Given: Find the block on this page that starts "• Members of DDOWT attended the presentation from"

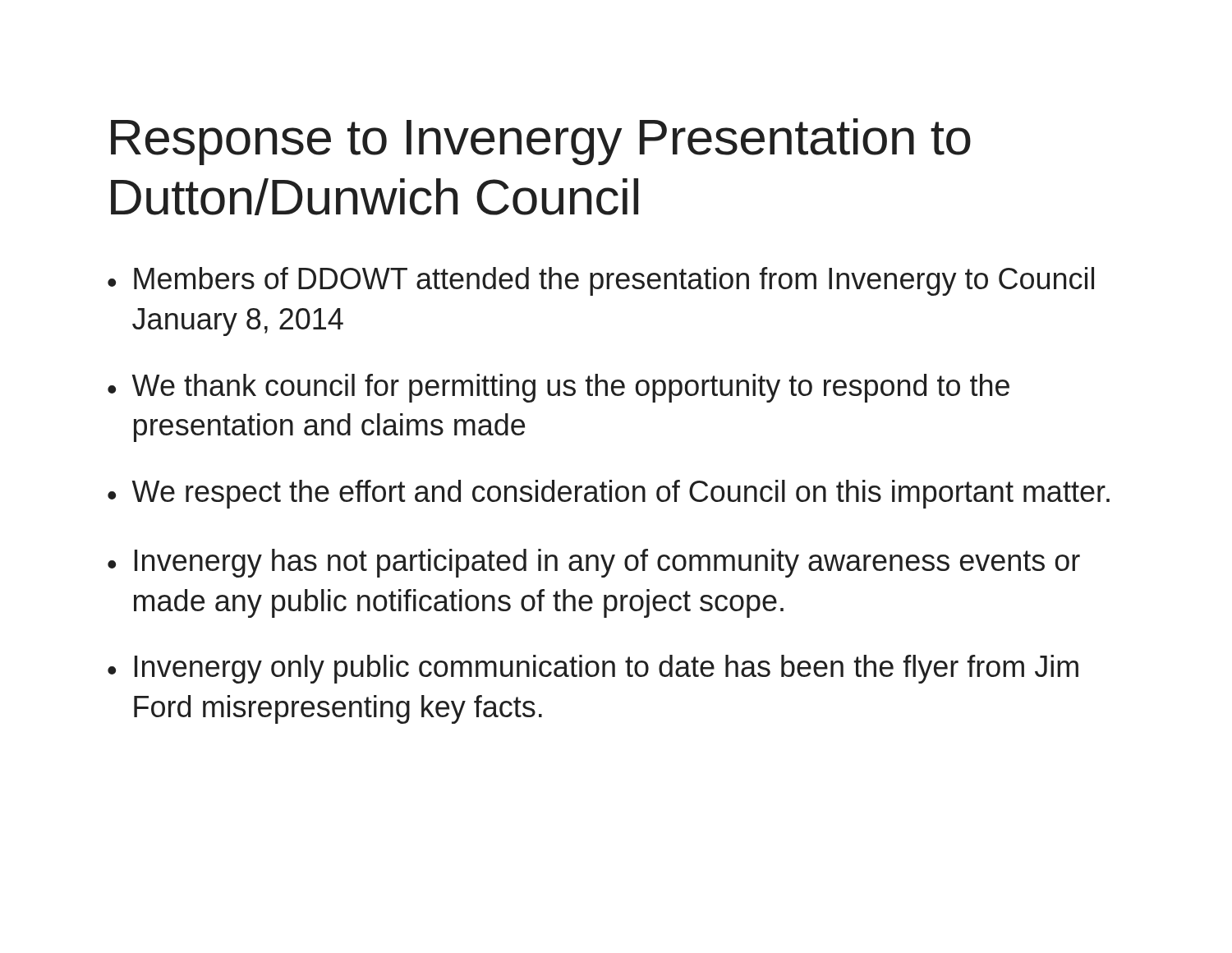Looking at the screenshot, I should tap(616, 300).
